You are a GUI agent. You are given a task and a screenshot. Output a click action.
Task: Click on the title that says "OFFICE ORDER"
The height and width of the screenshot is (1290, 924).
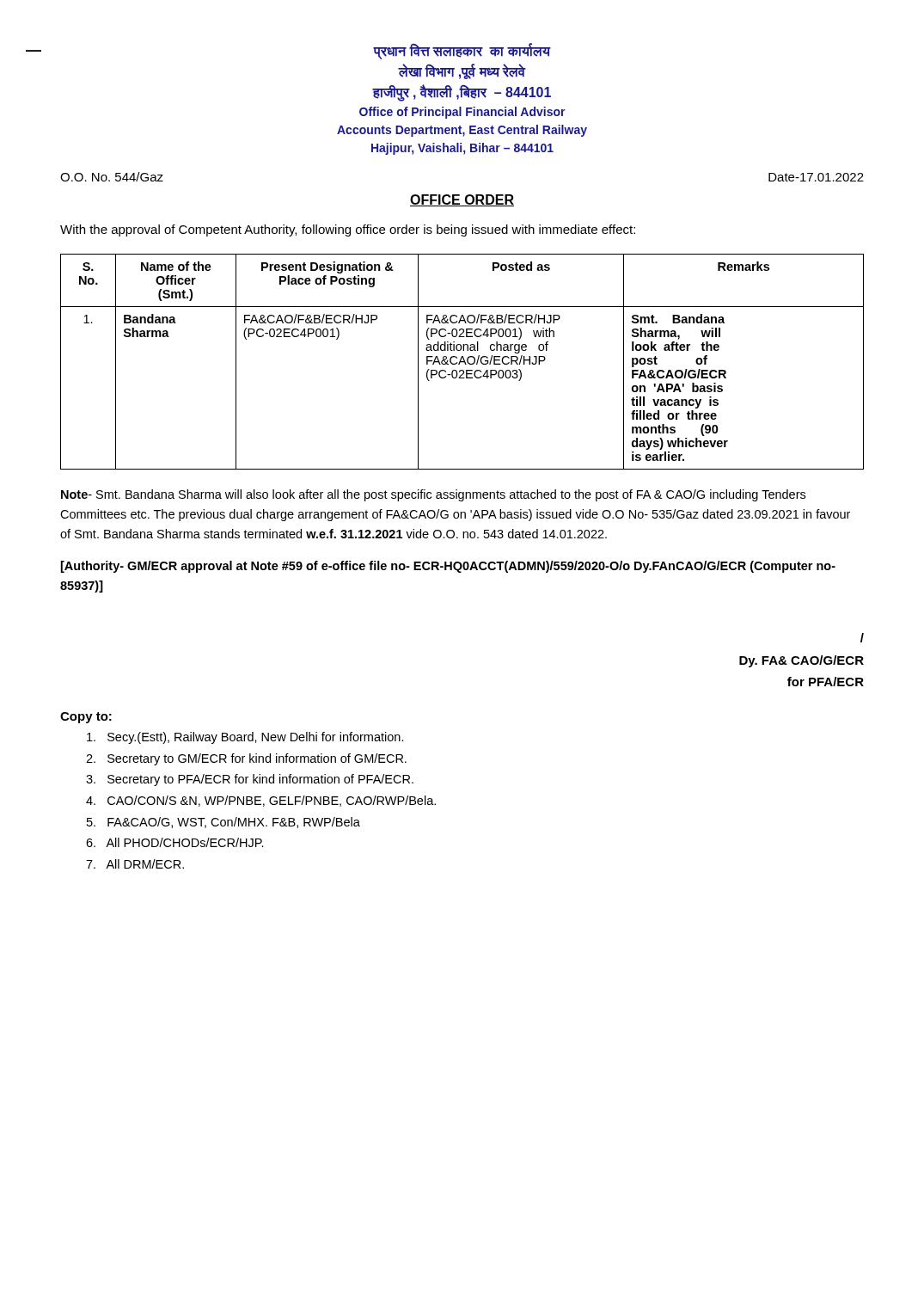pyautogui.click(x=462, y=200)
